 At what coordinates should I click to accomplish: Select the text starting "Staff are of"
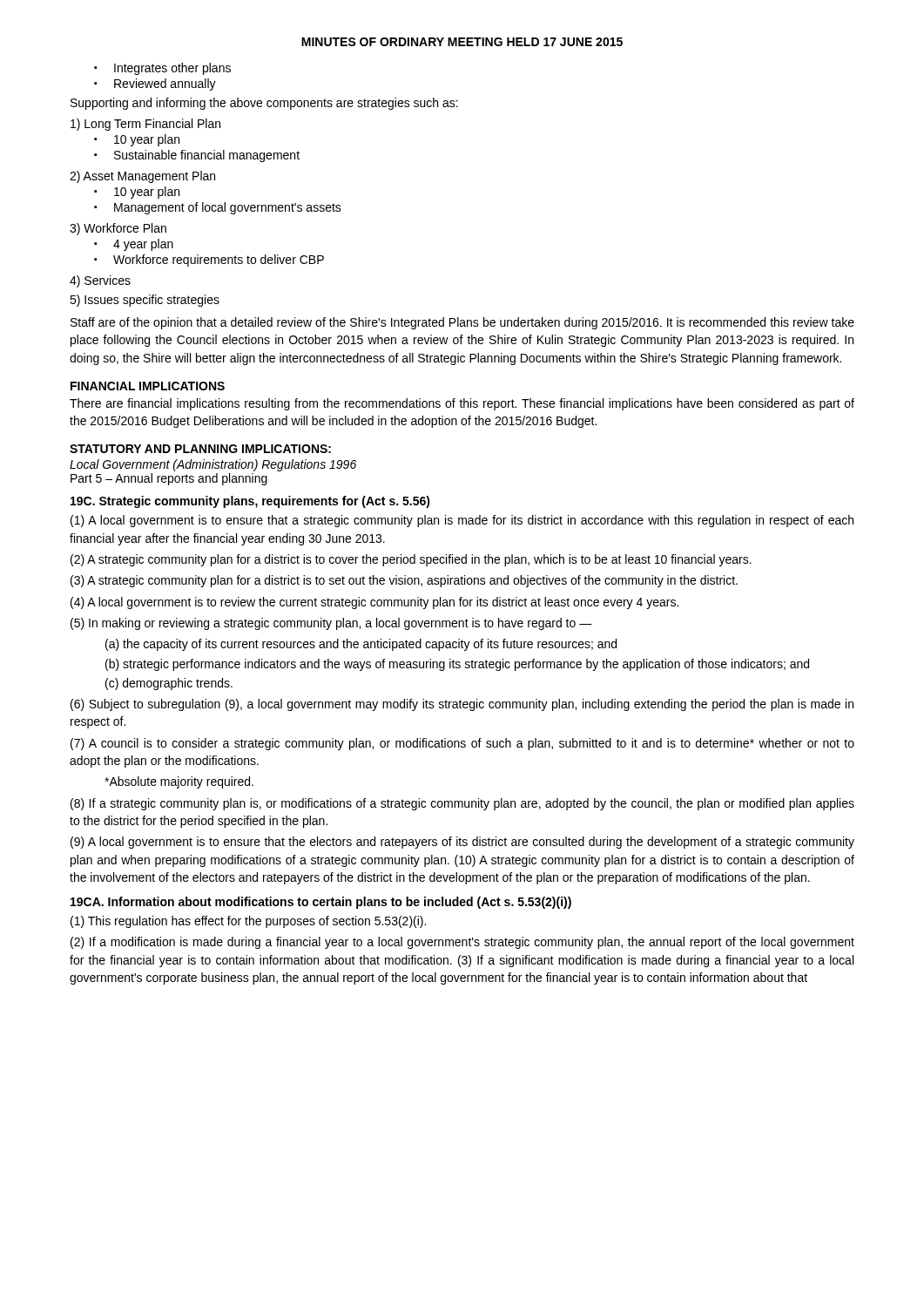pos(462,340)
